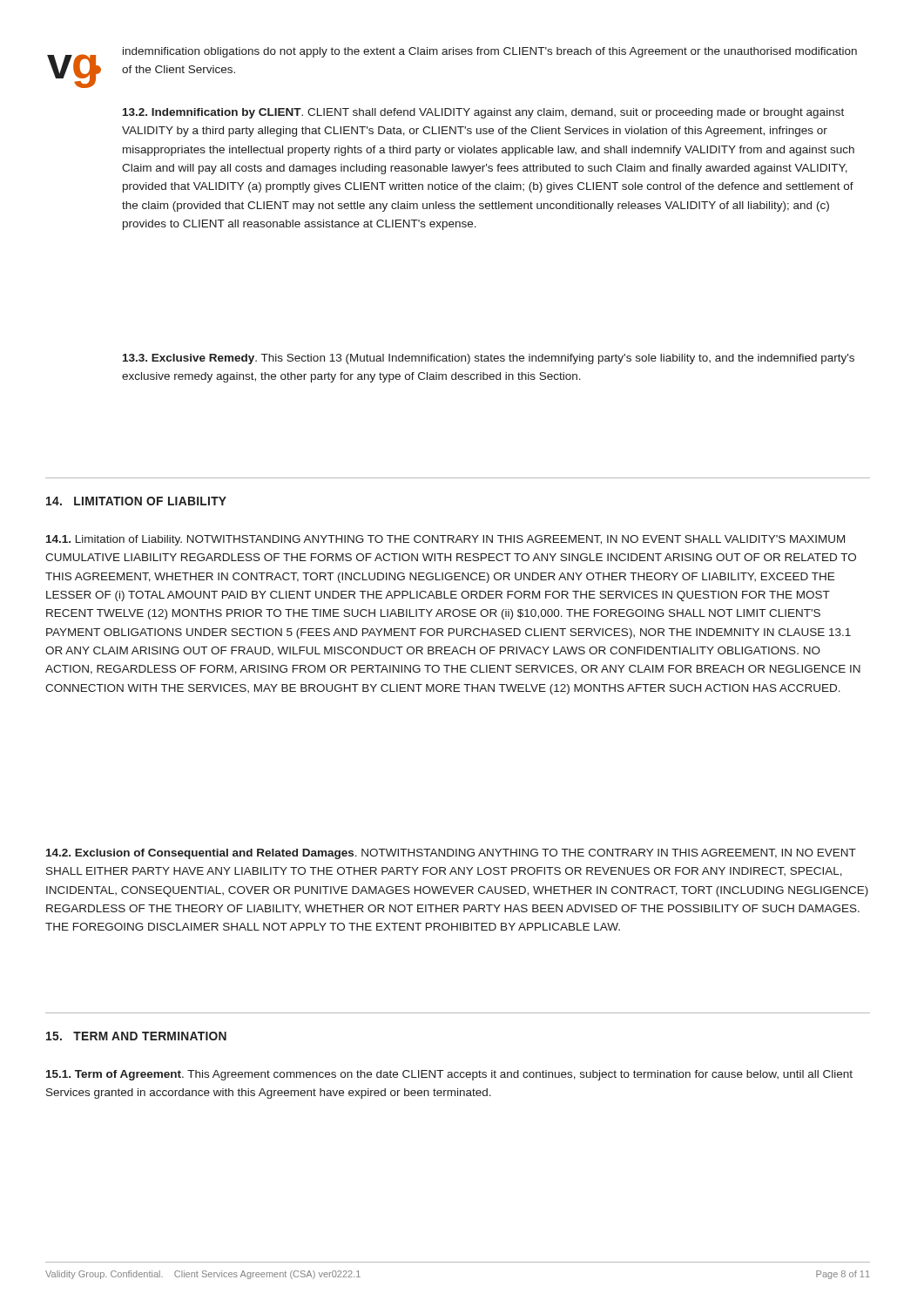Find the passage starting "indemnification obligations do not apply to the"
Image resolution: width=924 pixels, height=1307 pixels.
(x=490, y=60)
